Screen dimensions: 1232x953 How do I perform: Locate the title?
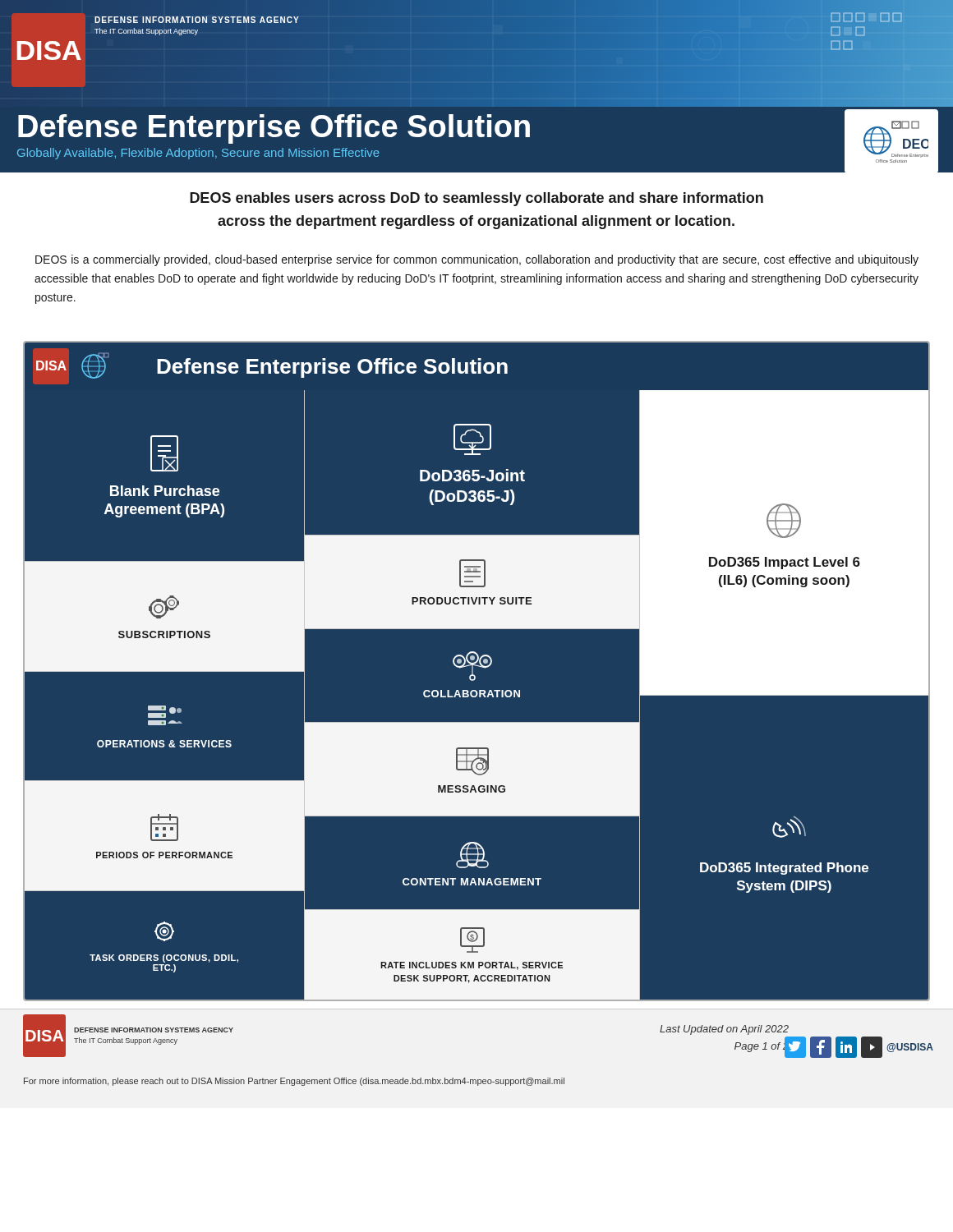tap(274, 127)
